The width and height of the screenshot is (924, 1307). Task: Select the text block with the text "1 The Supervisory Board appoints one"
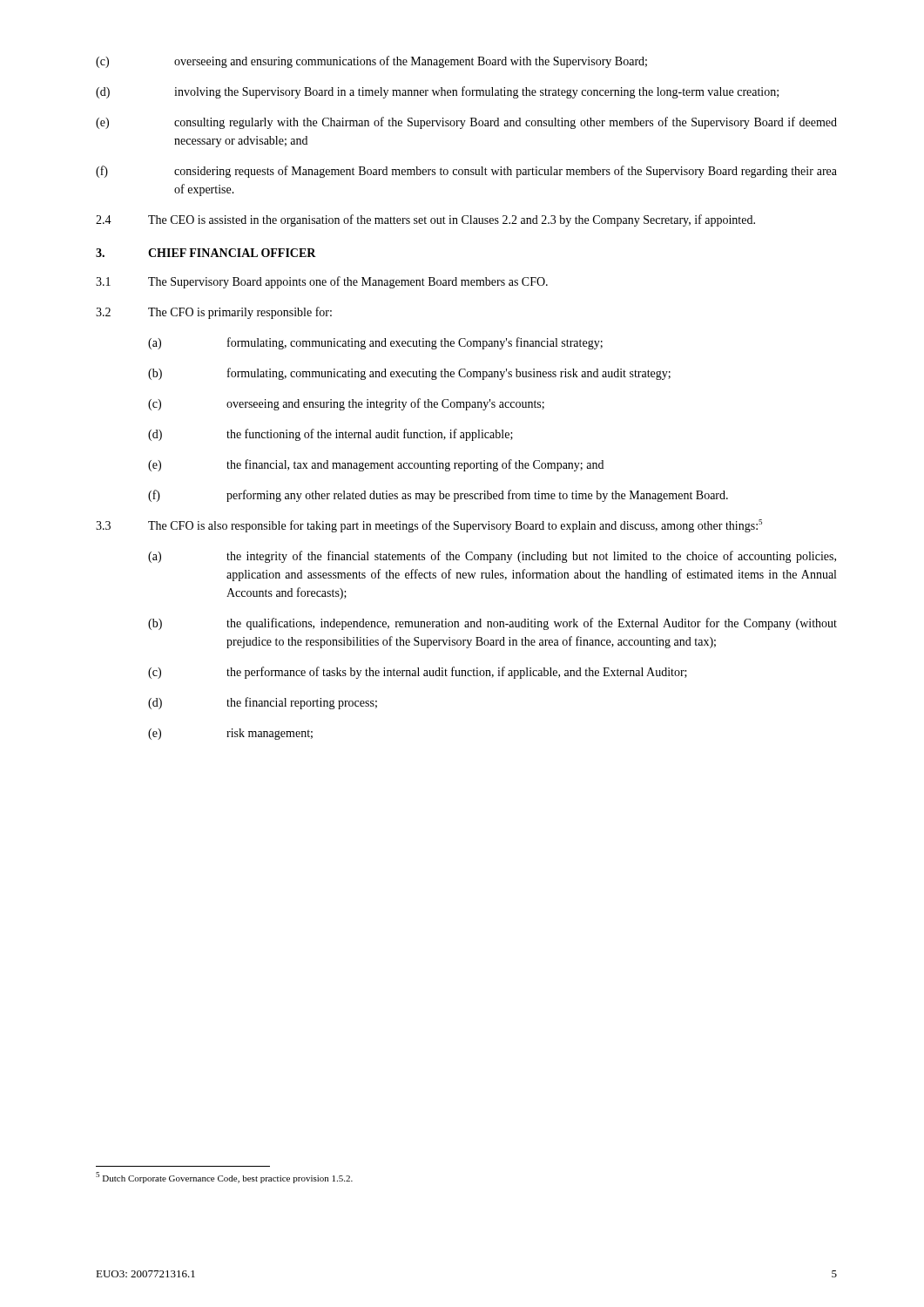pos(466,282)
